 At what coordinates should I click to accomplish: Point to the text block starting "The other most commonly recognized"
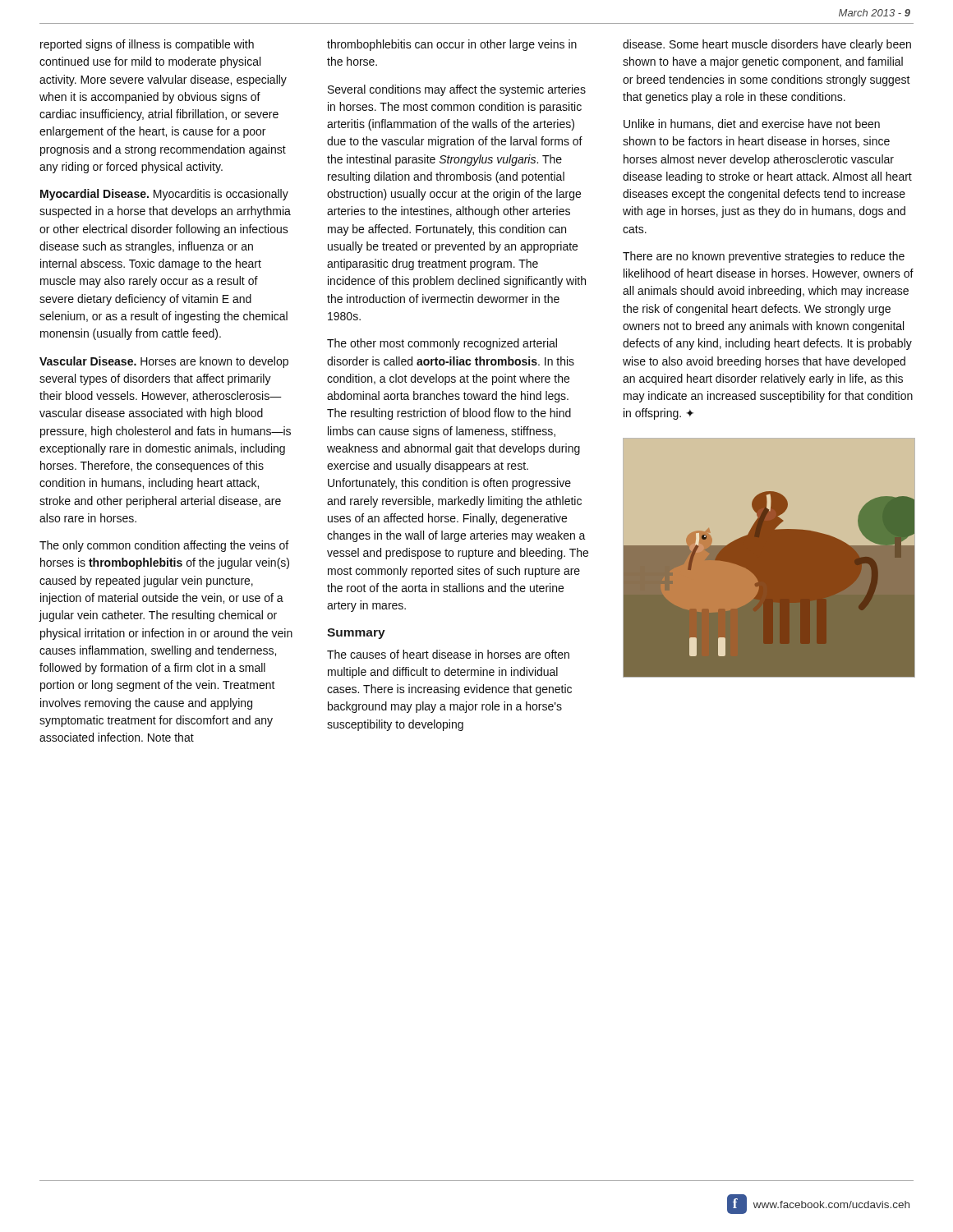tap(458, 475)
